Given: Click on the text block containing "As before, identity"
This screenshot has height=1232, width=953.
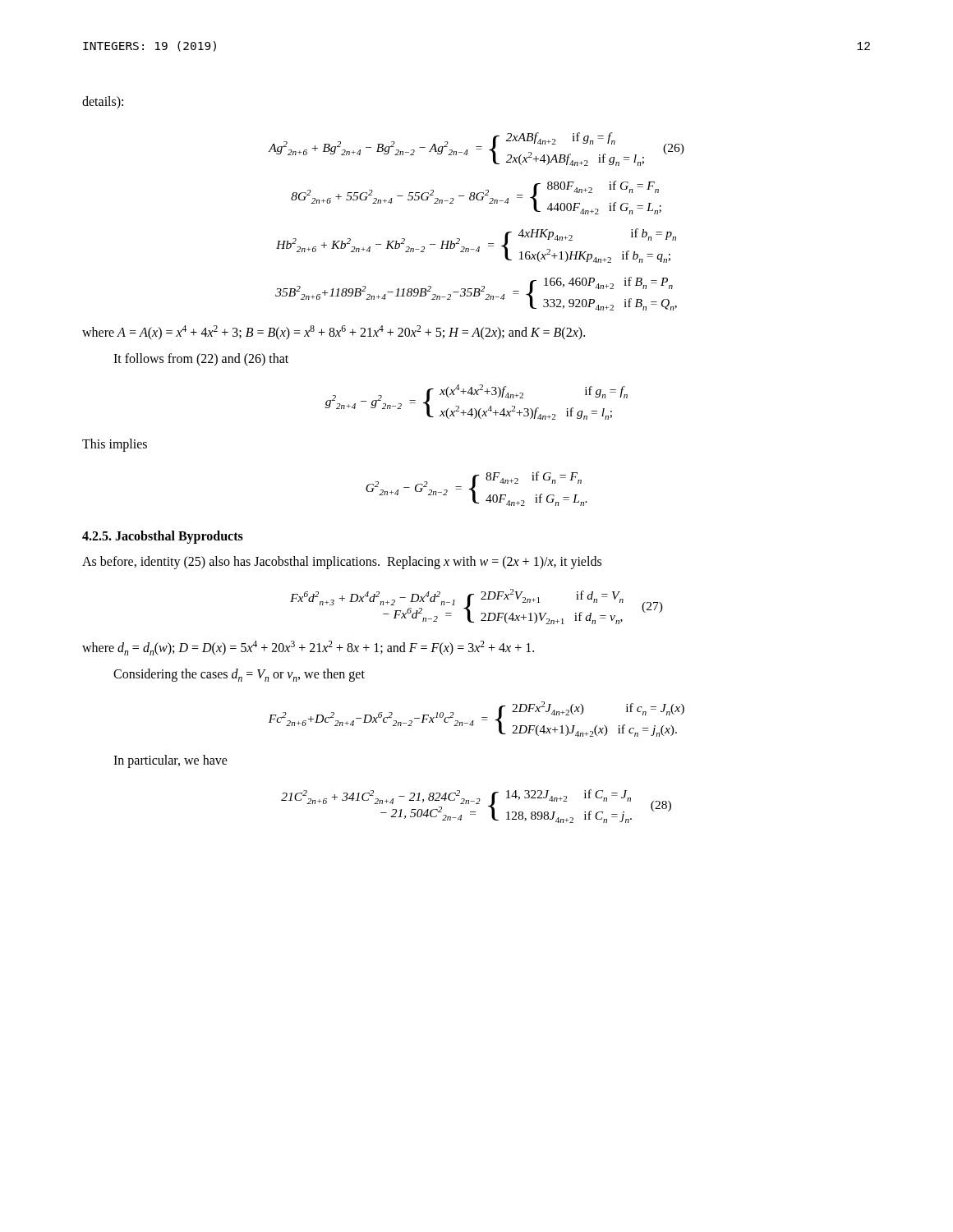Looking at the screenshot, I should pos(342,561).
